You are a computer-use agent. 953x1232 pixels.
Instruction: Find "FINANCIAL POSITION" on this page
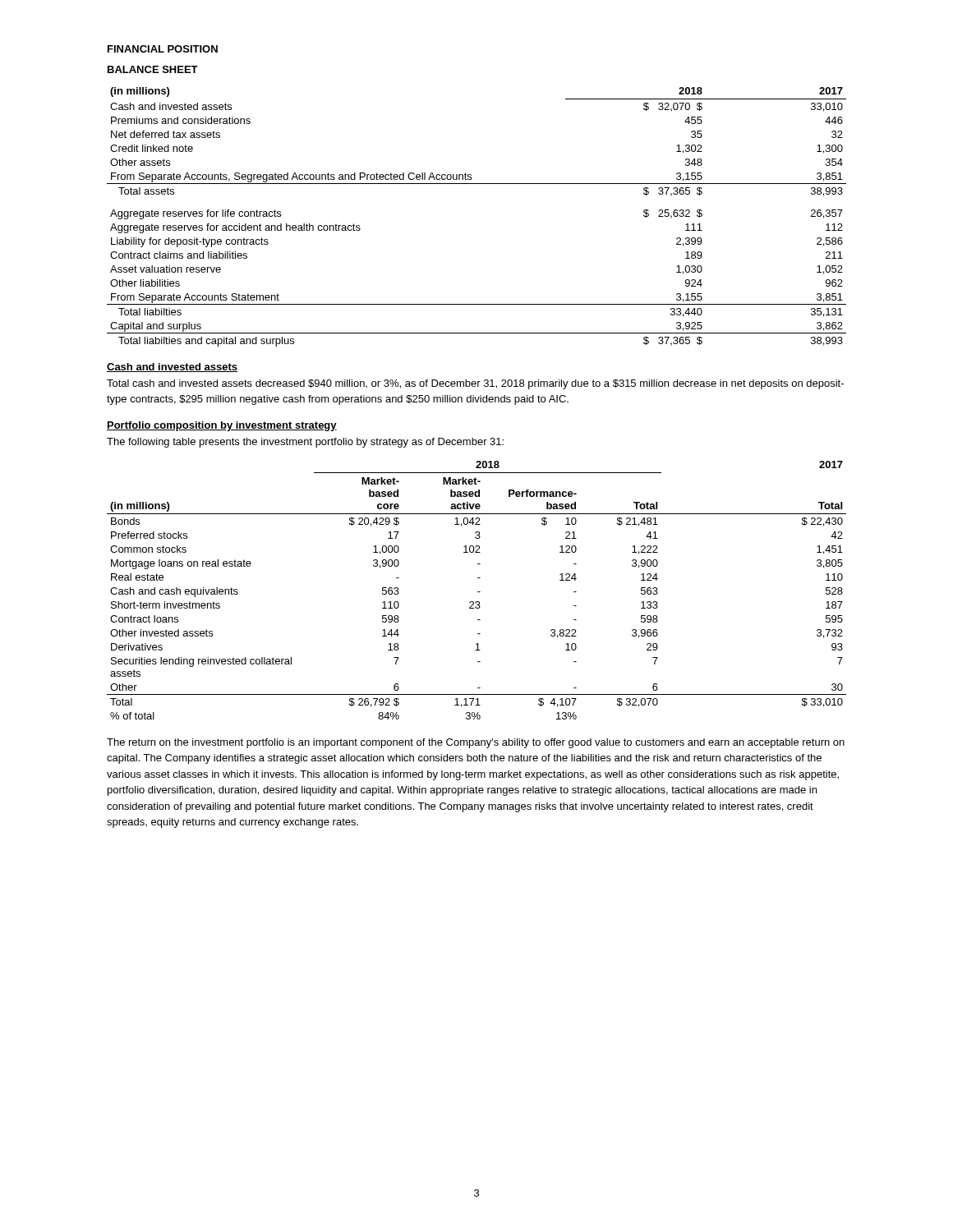(162, 49)
